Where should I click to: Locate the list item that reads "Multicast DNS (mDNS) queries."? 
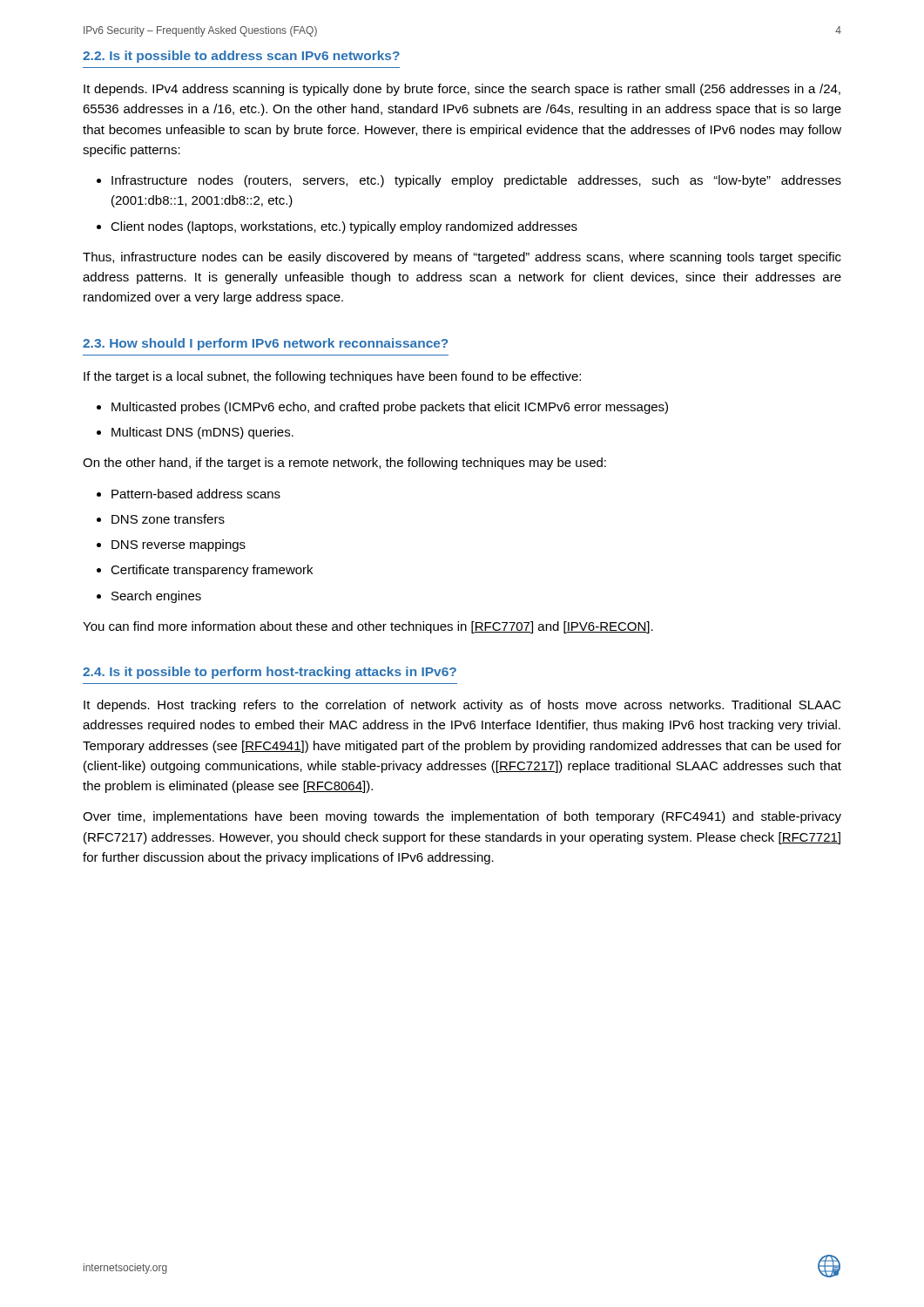click(x=202, y=432)
